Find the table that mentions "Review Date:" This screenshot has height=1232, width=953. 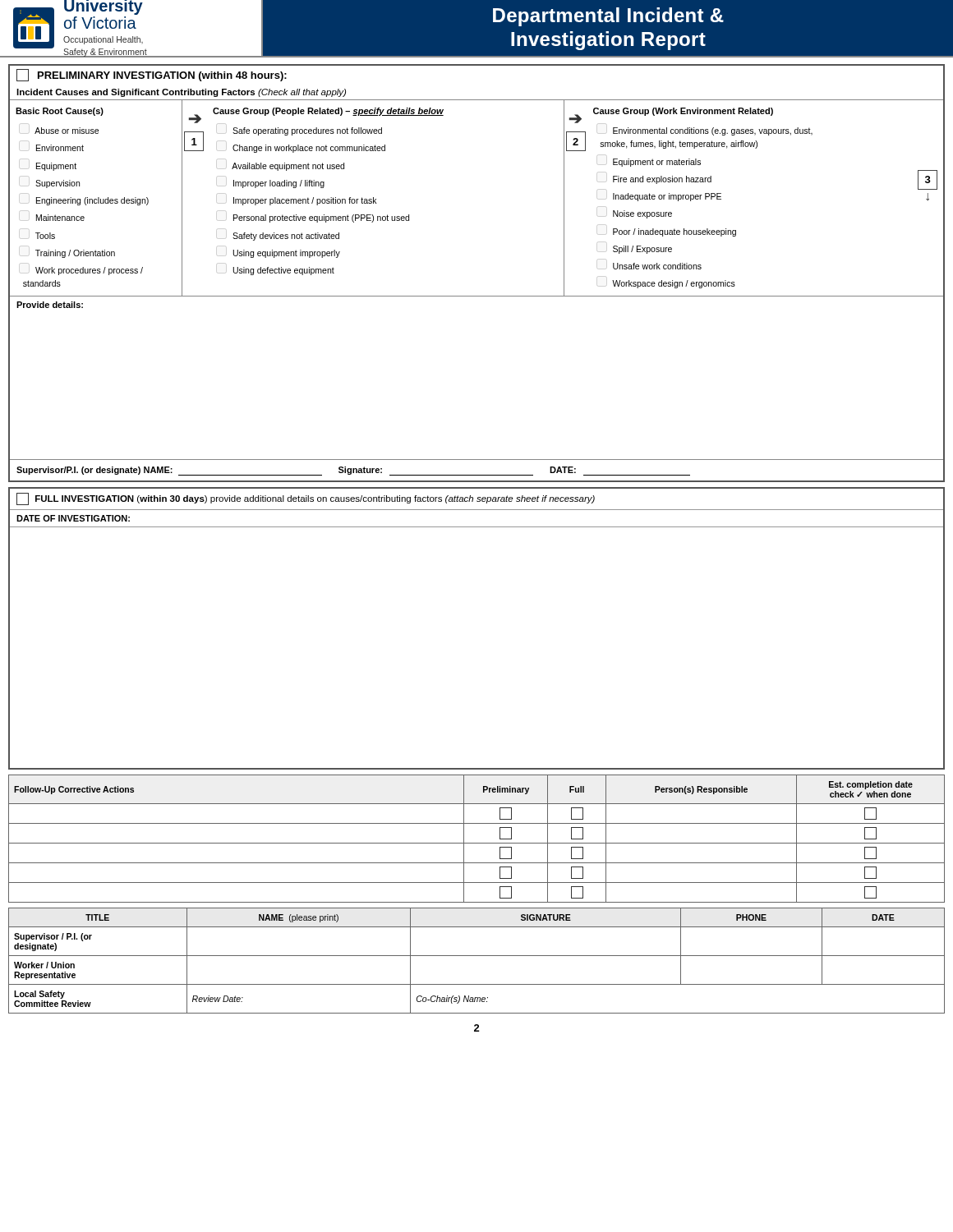[x=476, y=960]
